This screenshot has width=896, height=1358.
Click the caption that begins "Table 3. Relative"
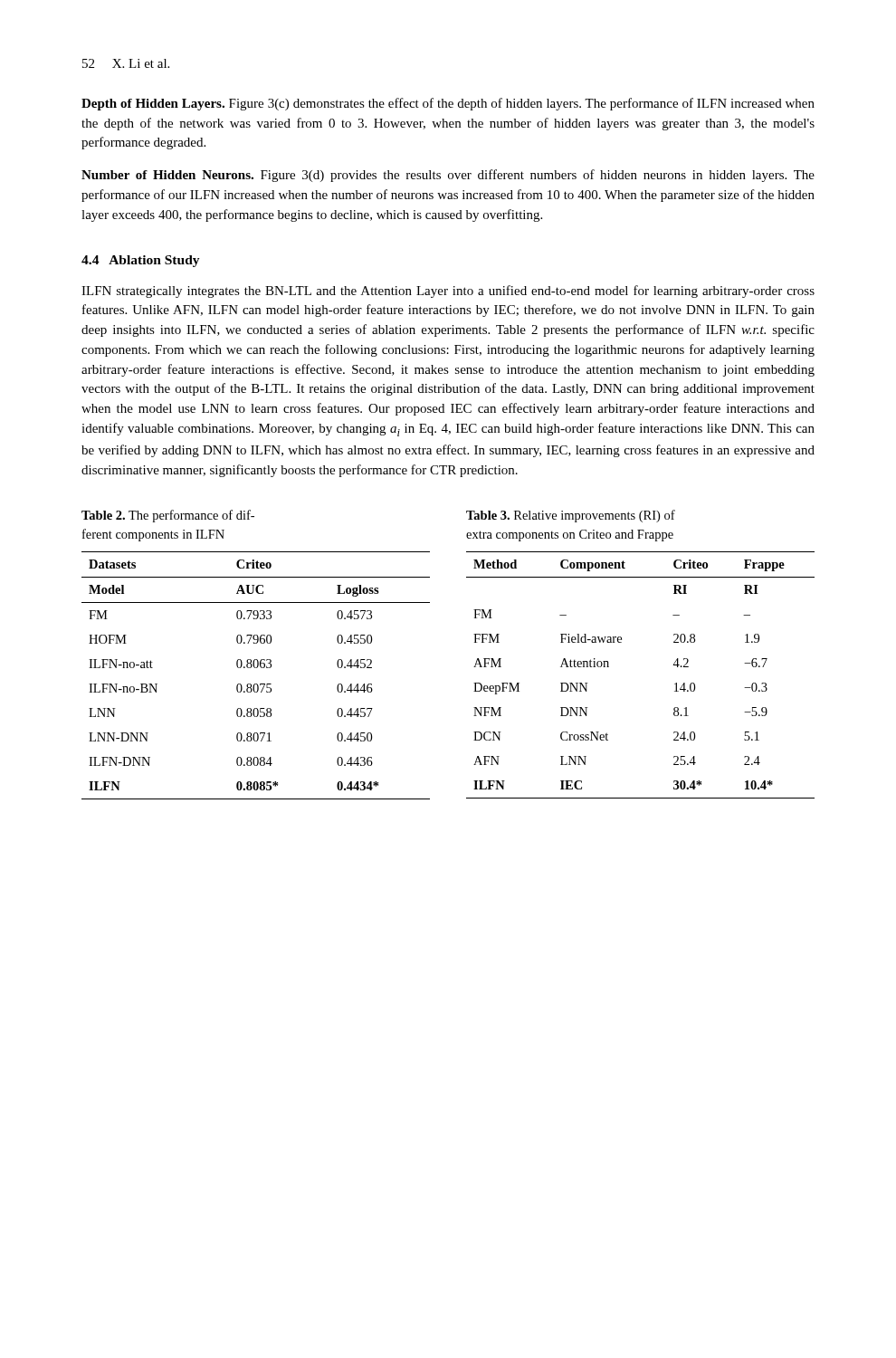(570, 524)
